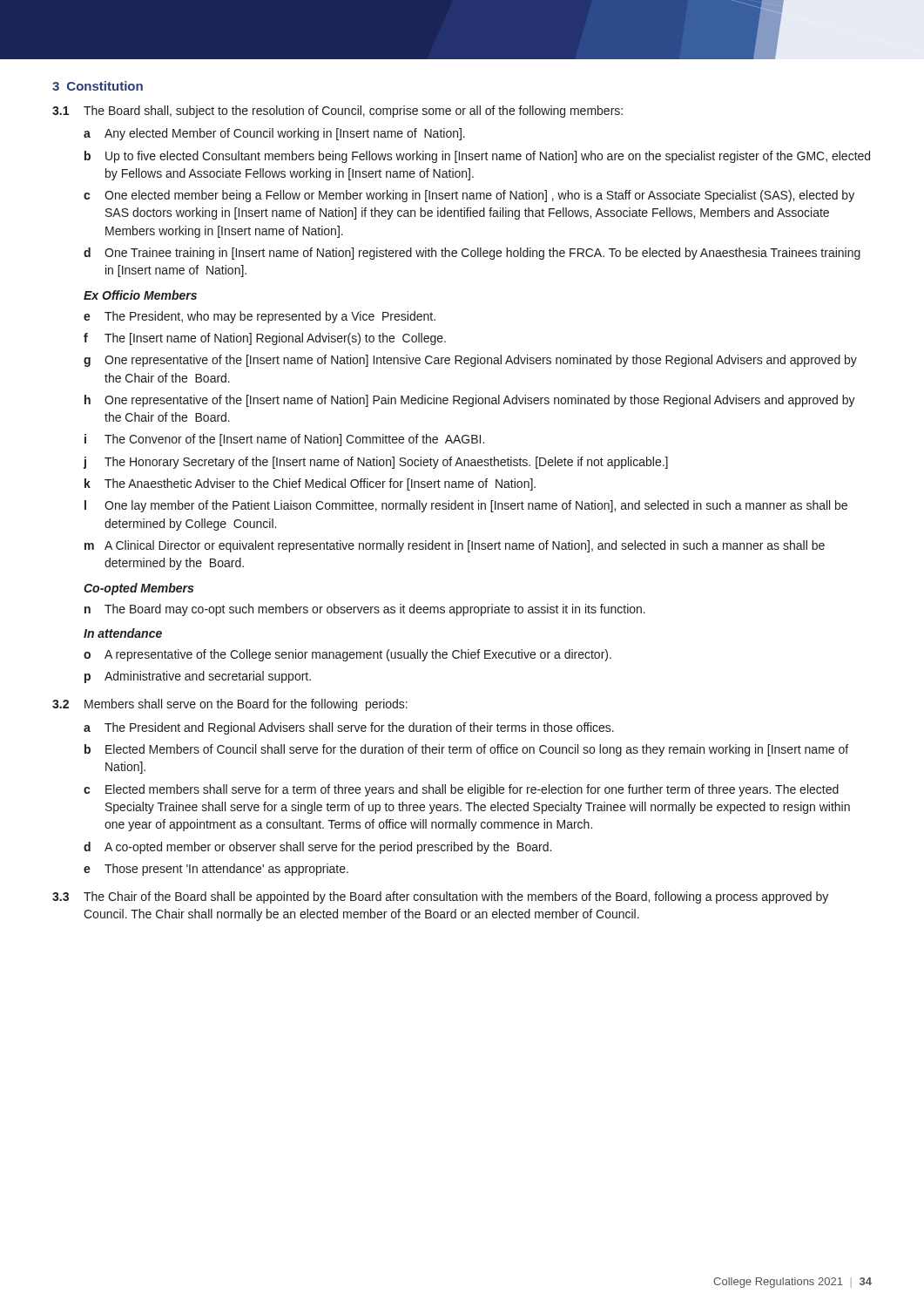Screen dimensions: 1307x924
Task: Find the block on this page that starts "p Administrative and secretarial"
Action: pos(198,677)
